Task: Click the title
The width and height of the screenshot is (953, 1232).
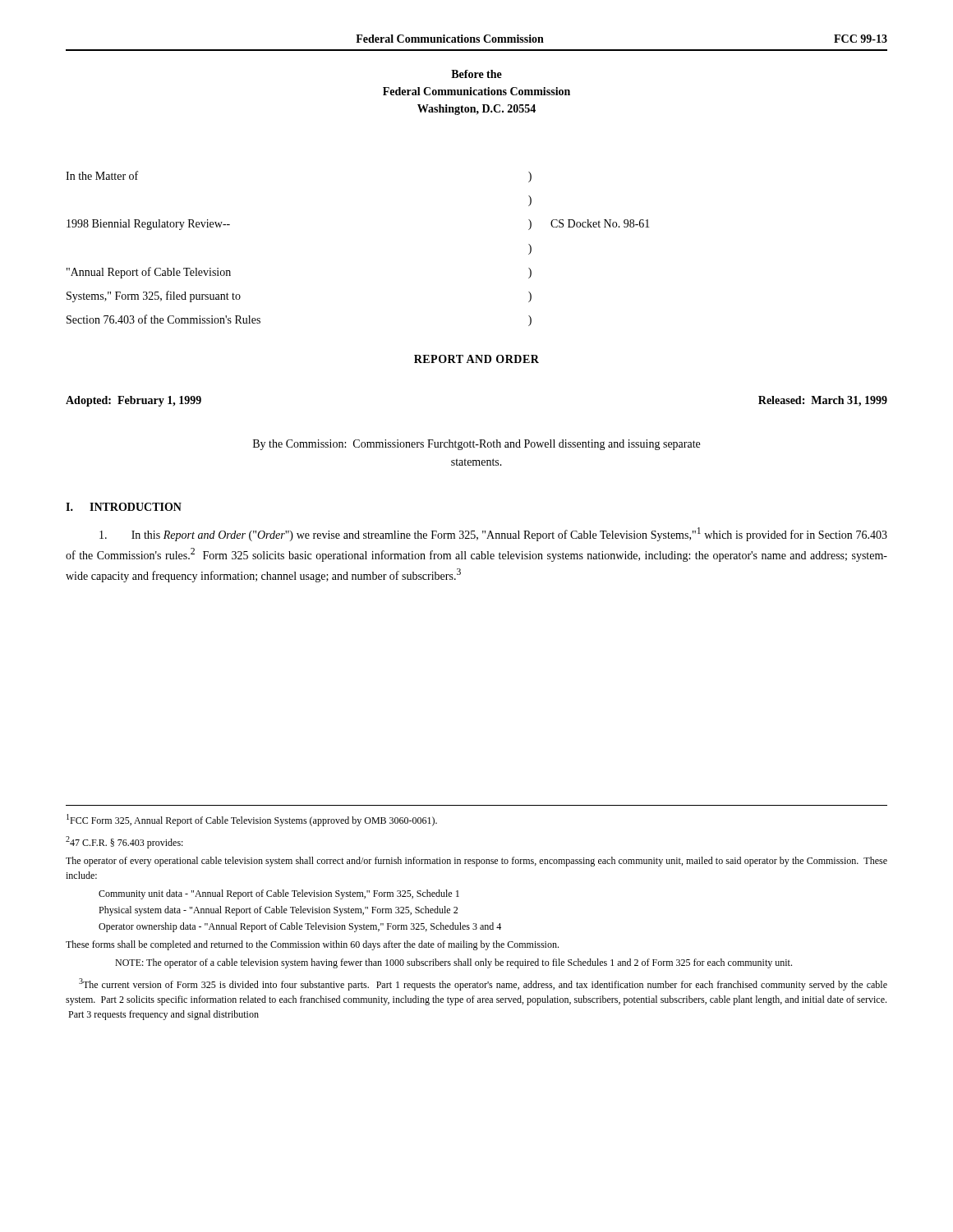Action: (x=476, y=92)
